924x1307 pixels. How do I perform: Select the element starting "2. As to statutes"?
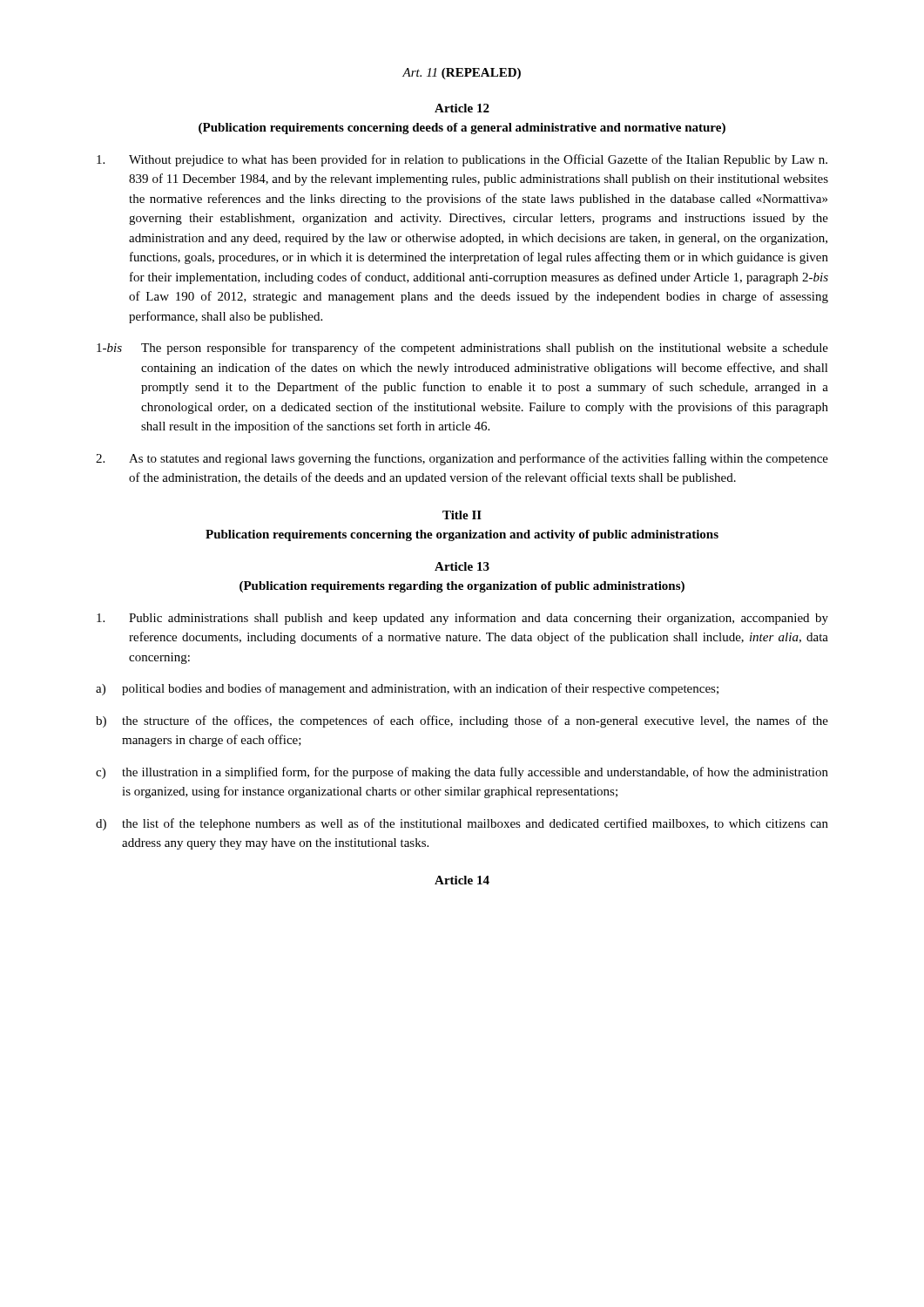coord(462,468)
